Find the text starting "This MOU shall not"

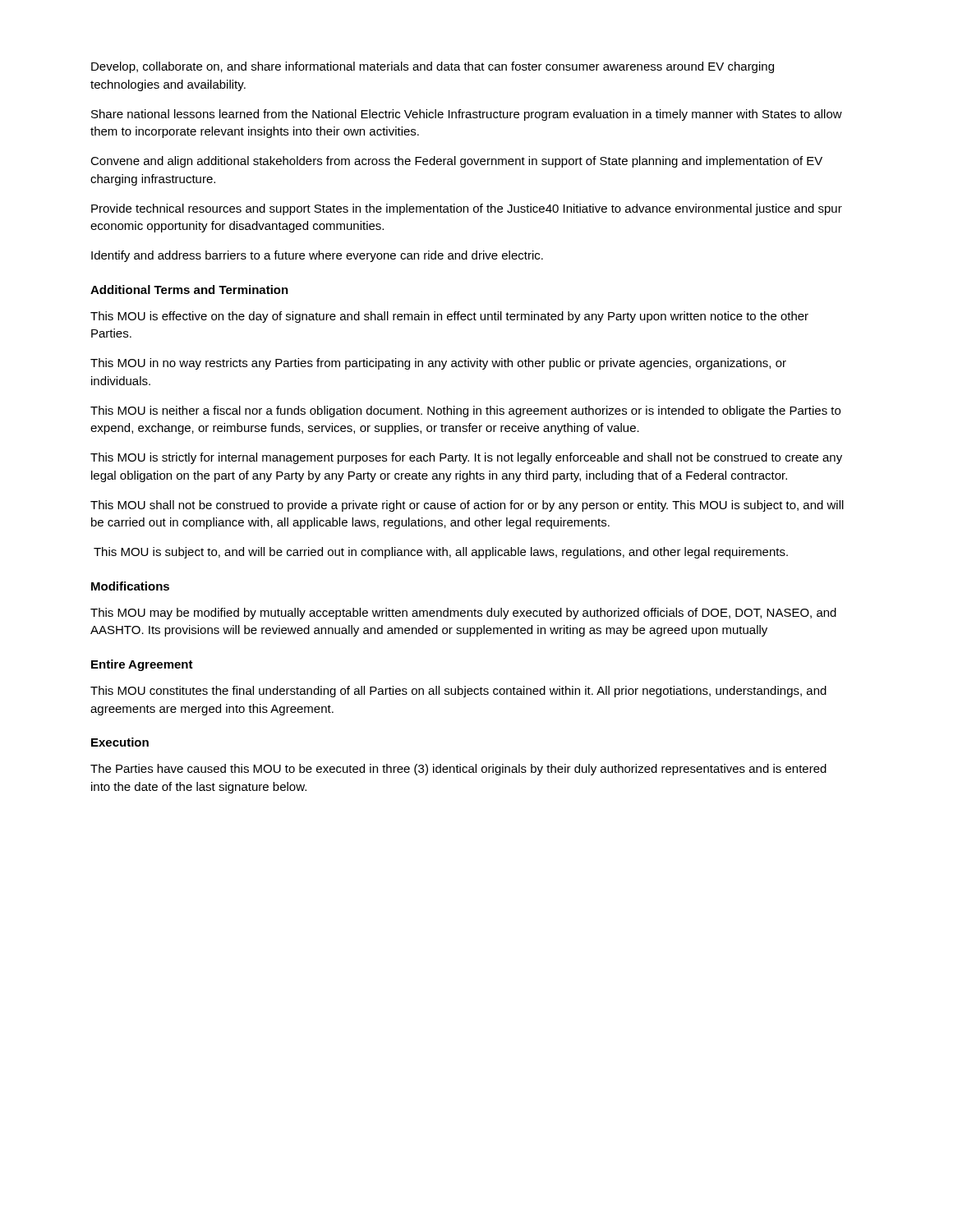pos(467,513)
